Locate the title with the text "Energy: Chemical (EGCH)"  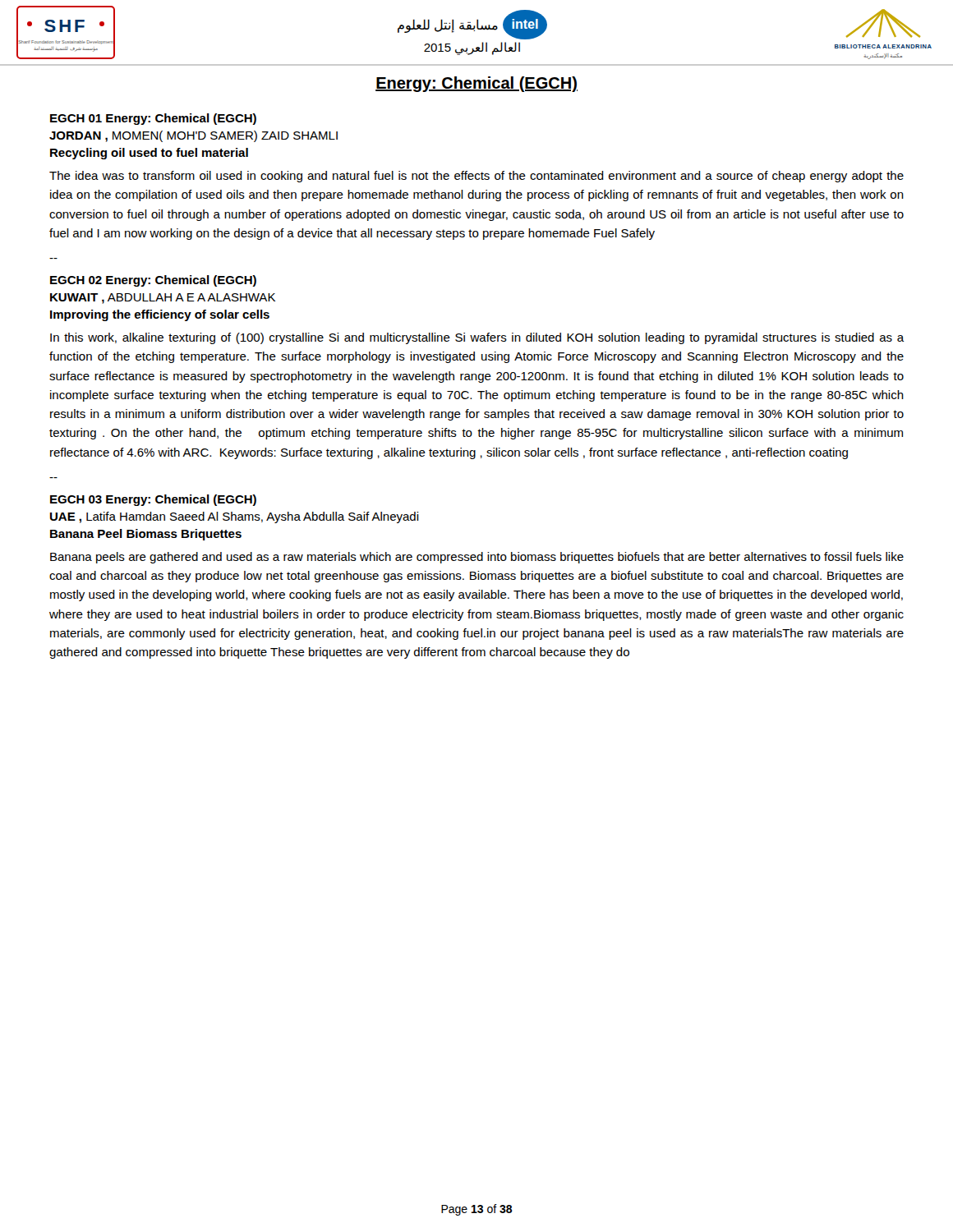pyautogui.click(x=476, y=83)
